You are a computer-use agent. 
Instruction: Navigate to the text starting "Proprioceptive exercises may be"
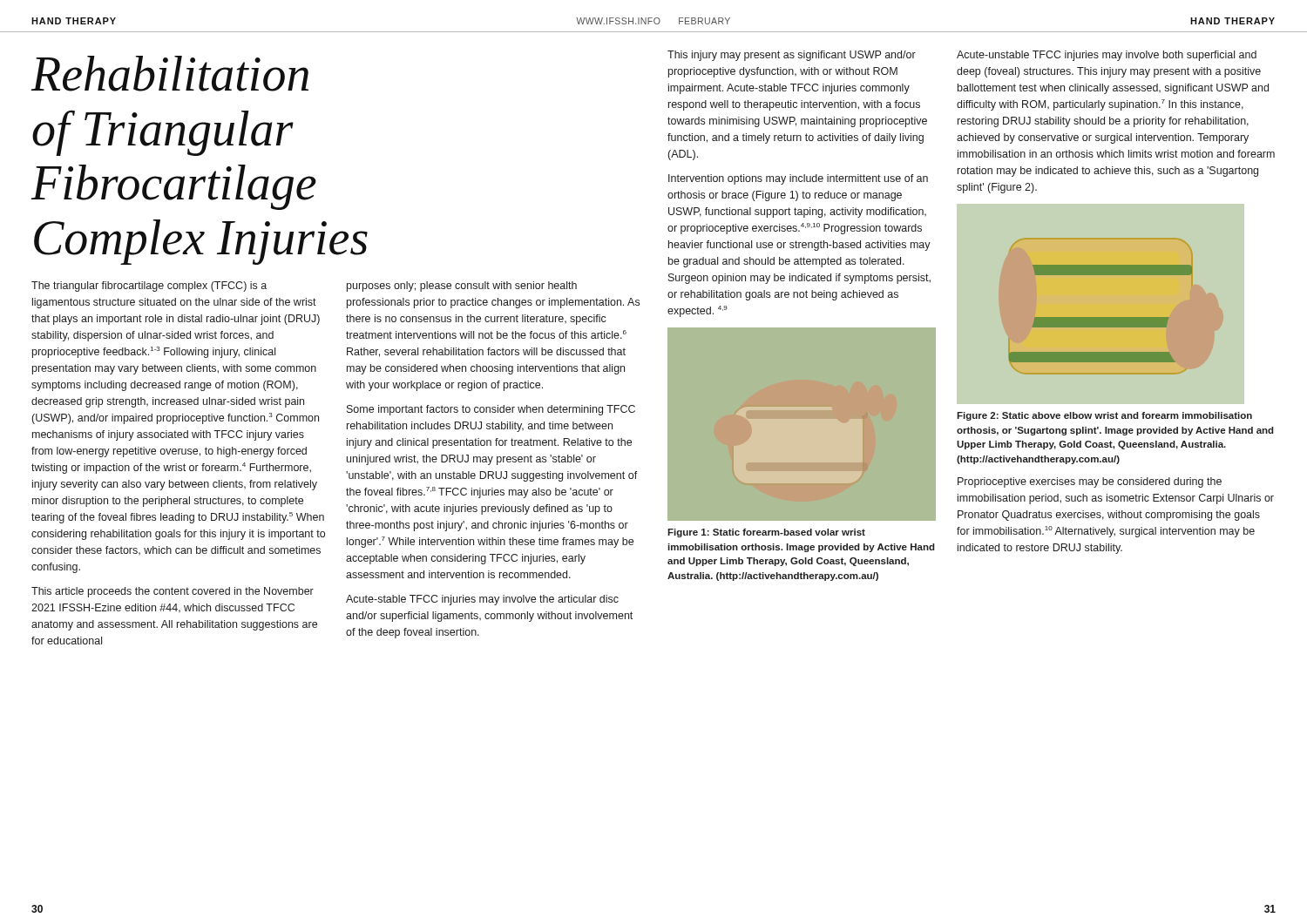coord(1116,515)
